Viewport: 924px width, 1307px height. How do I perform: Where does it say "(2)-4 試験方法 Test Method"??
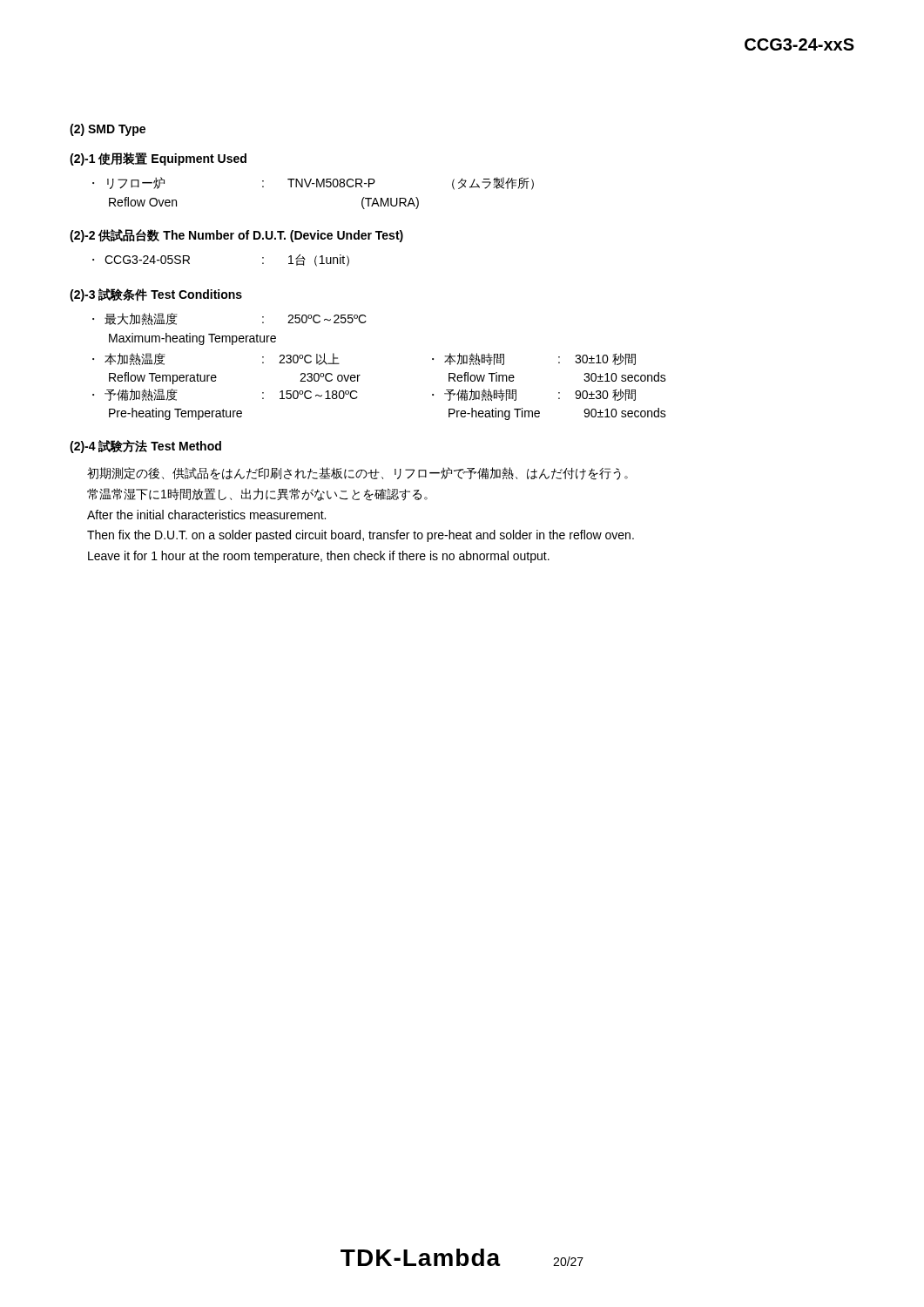coord(146,446)
